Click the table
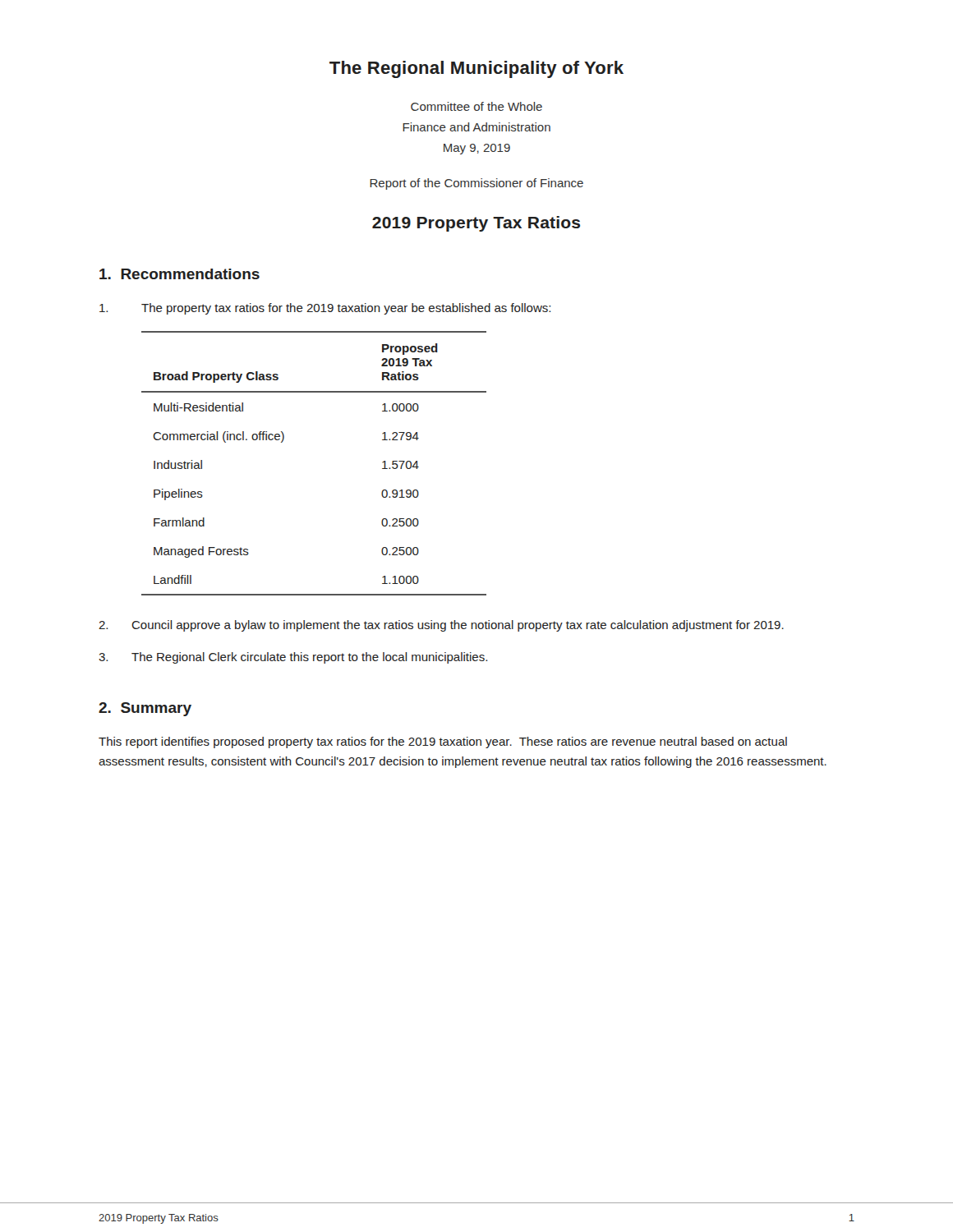 (498, 463)
